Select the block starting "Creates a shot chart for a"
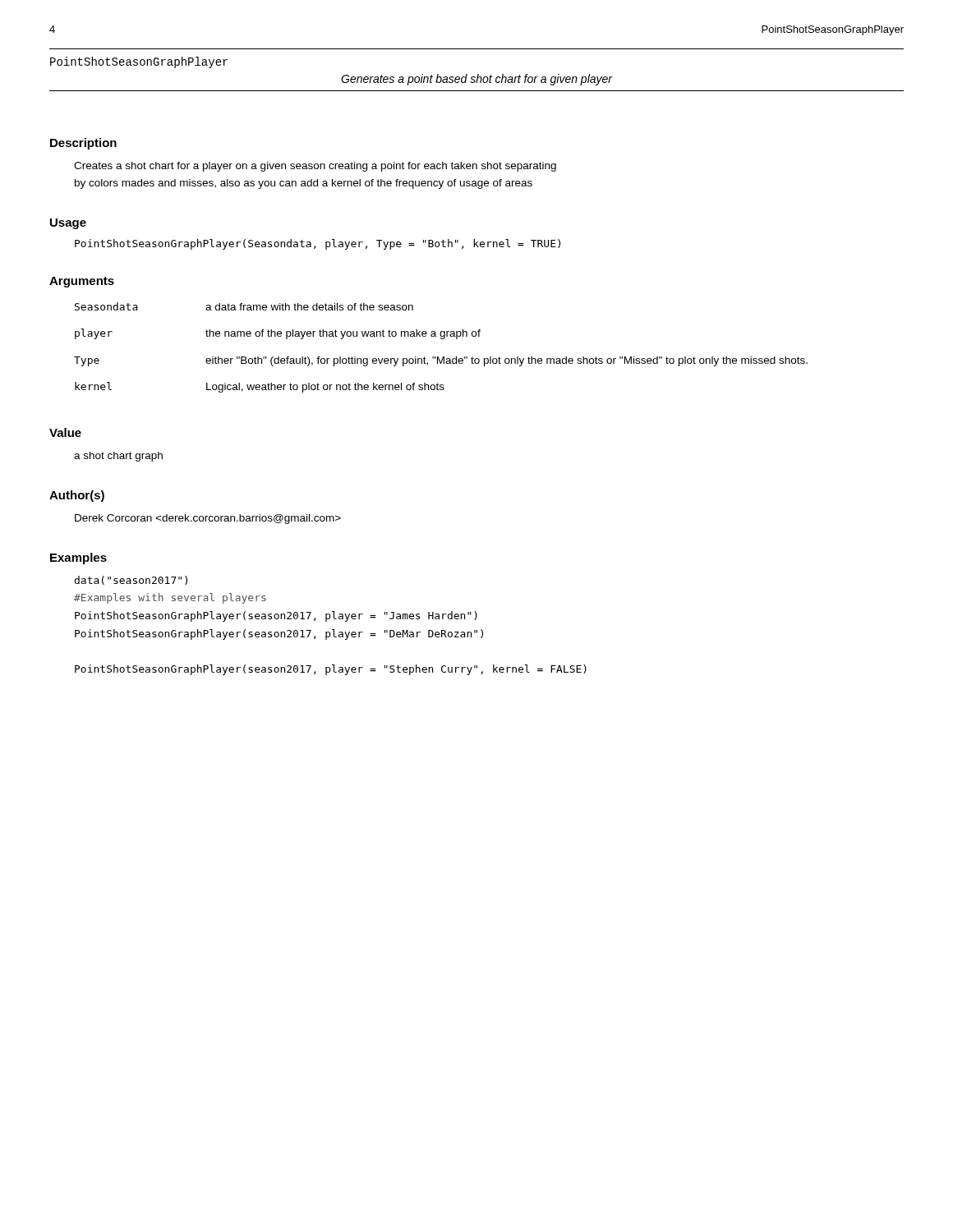This screenshot has width=953, height=1232. pos(315,174)
